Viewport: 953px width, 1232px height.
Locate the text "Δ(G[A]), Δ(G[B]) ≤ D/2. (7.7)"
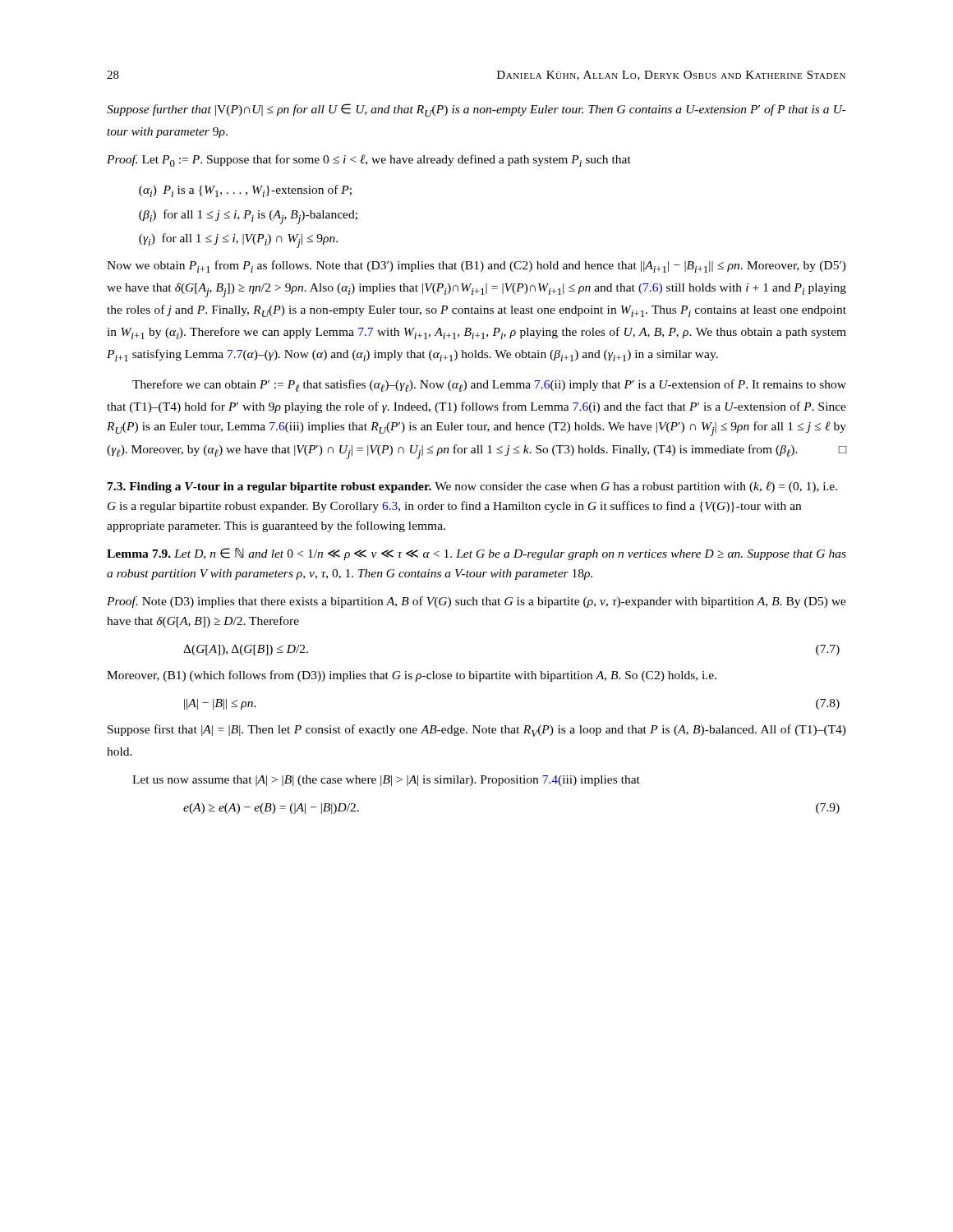click(x=249, y=649)
